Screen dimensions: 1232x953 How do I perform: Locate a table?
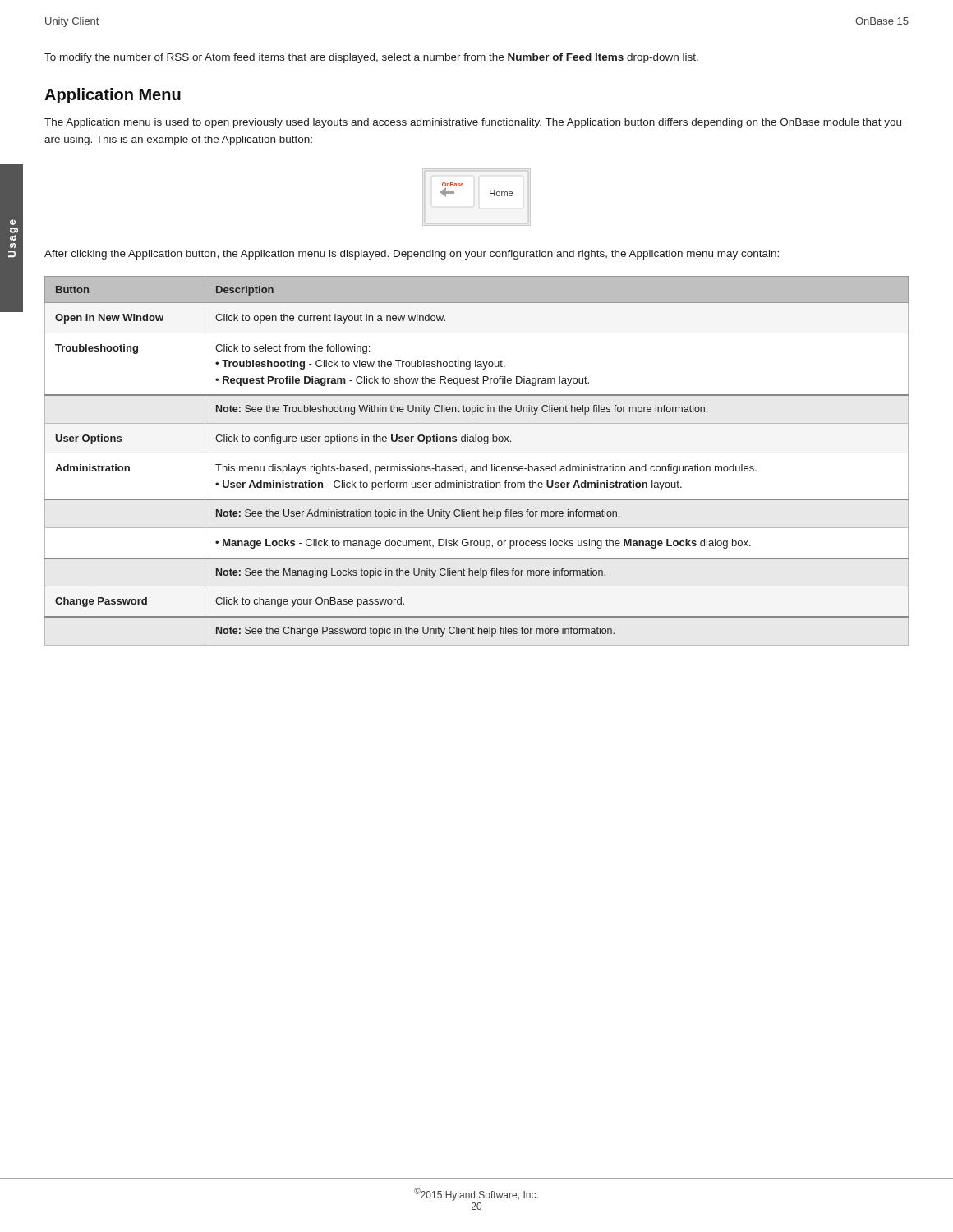pyautogui.click(x=476, y=461)
